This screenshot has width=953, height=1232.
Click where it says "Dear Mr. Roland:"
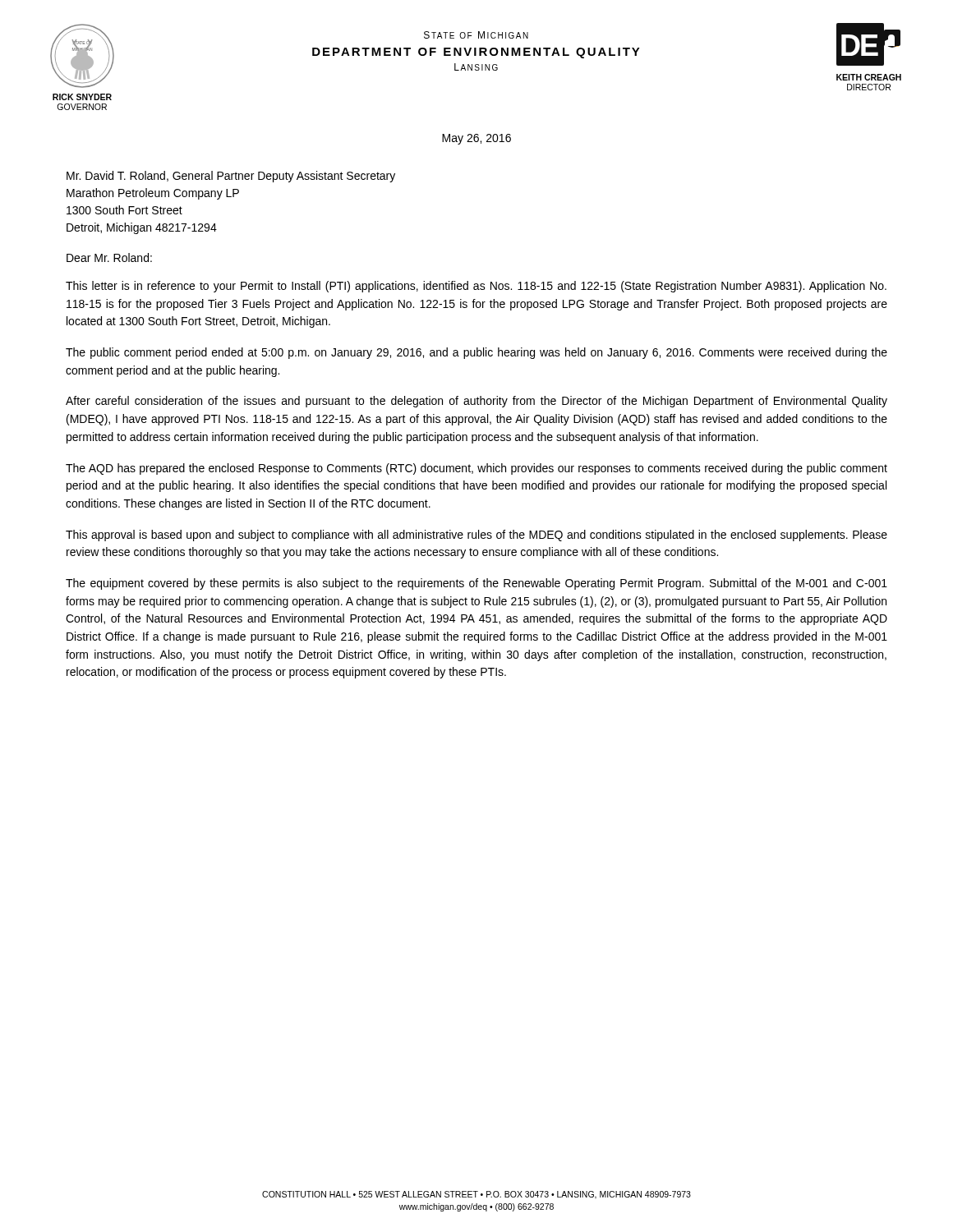point(109,258)
